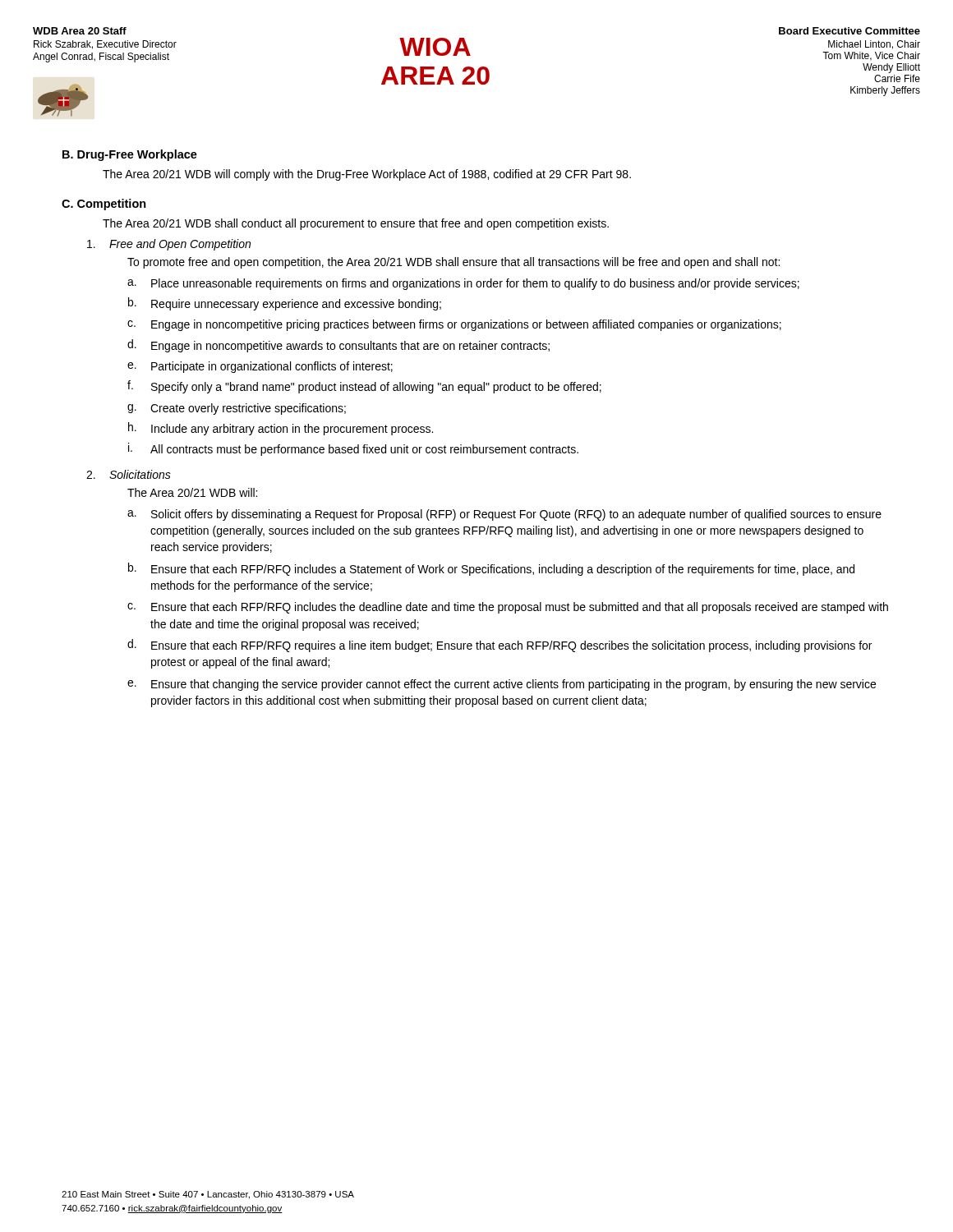Screen dimensions: 1232x953
Task: Point to the block starting "e. Participate in organizational"
Action: [x=260, y=367]
